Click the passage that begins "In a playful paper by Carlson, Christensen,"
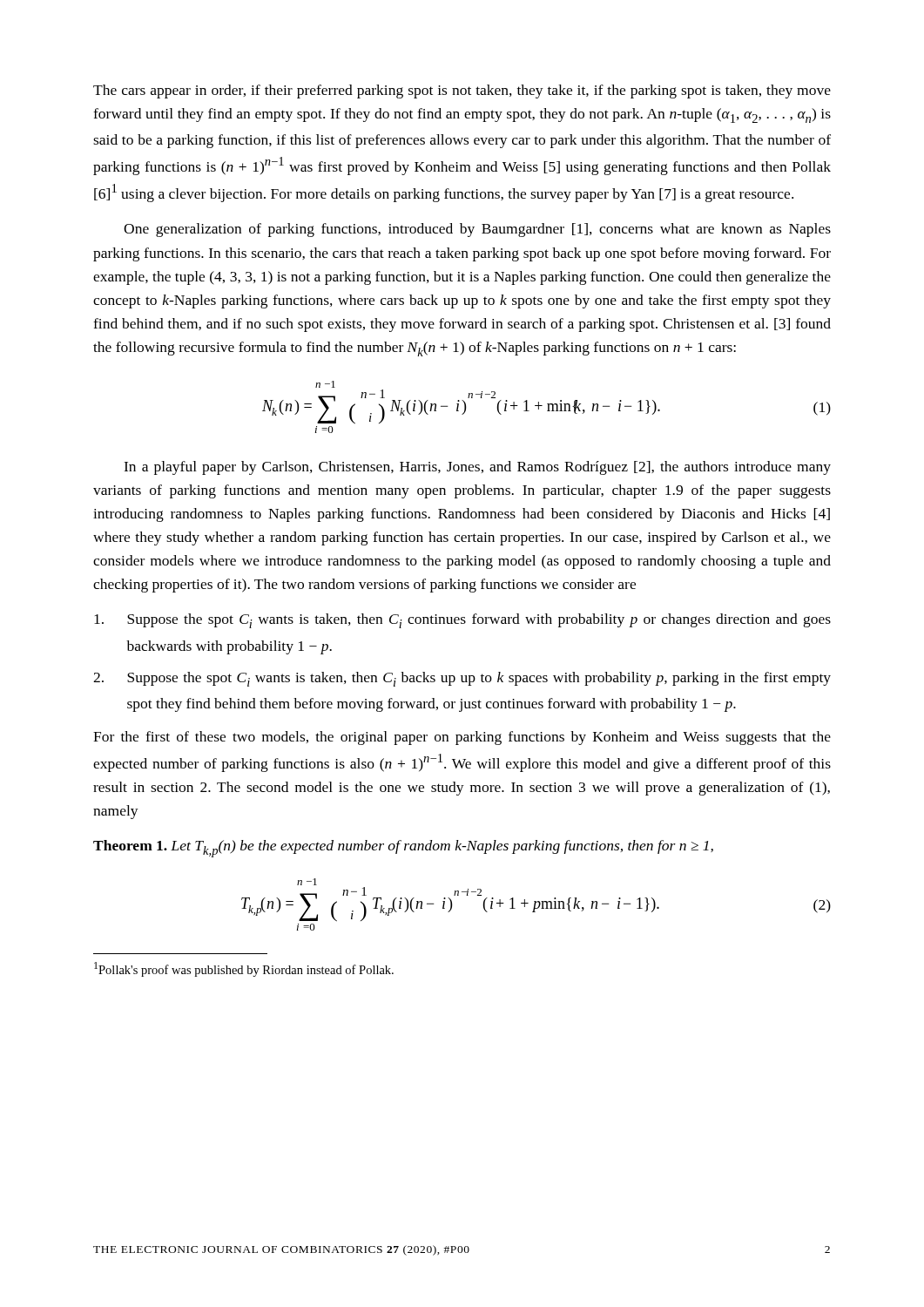 coord(462,525)
